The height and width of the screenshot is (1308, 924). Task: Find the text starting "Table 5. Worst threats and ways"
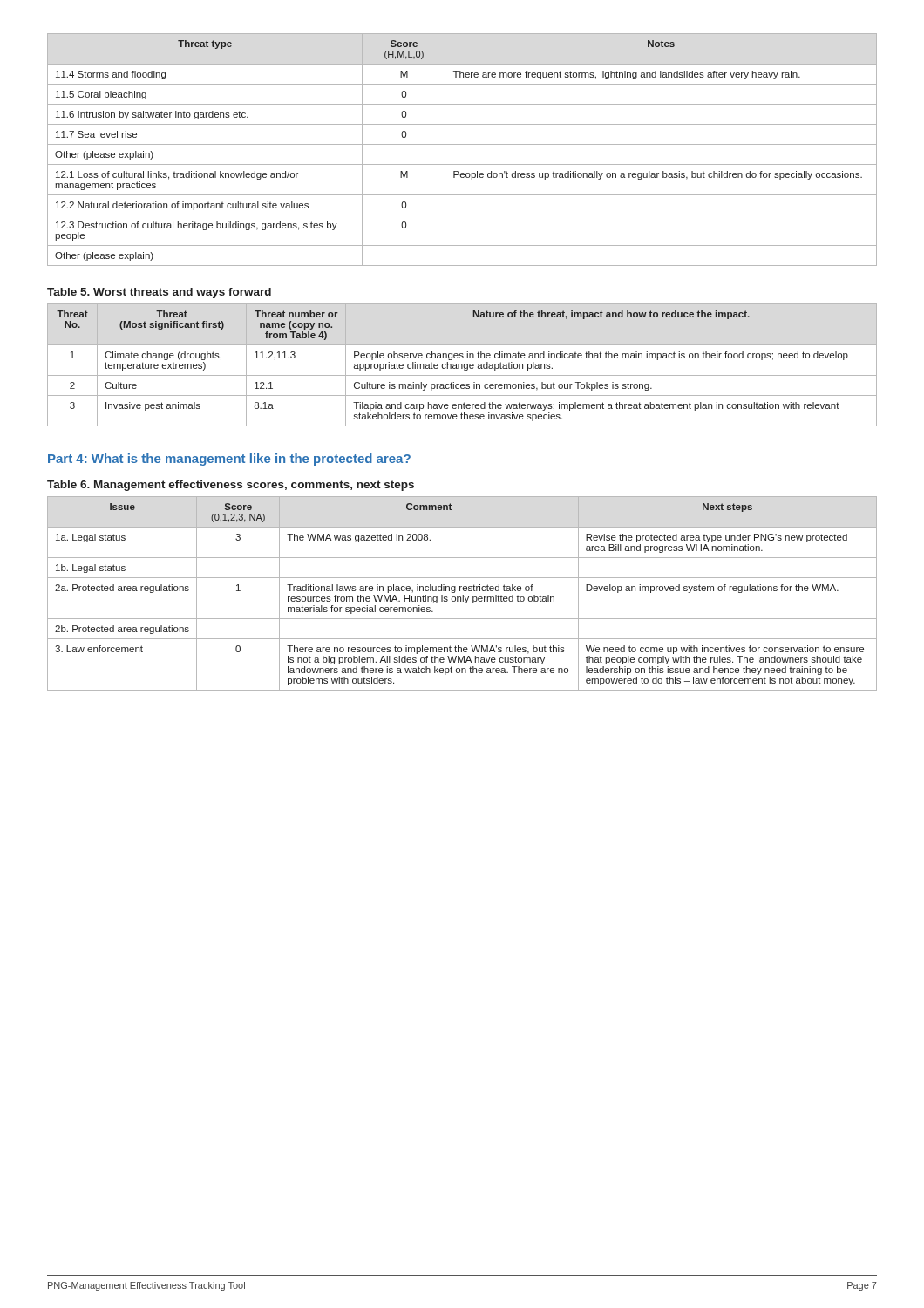click(x=159, y=292)
